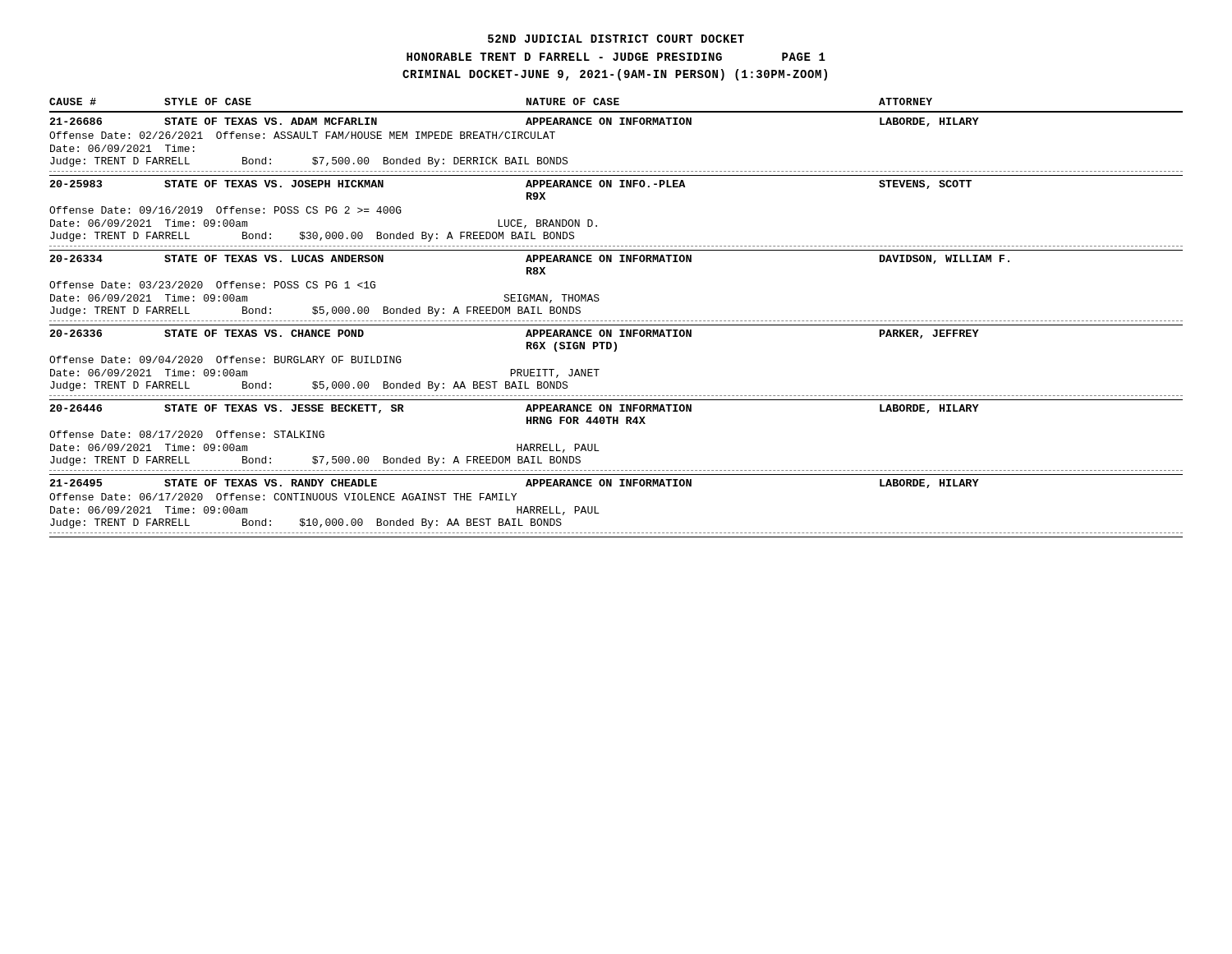Find the table that mentions "CAUSE # STYLE OF CASE"
Screen dimensions: 954x1232
click(x=616, y=317)
